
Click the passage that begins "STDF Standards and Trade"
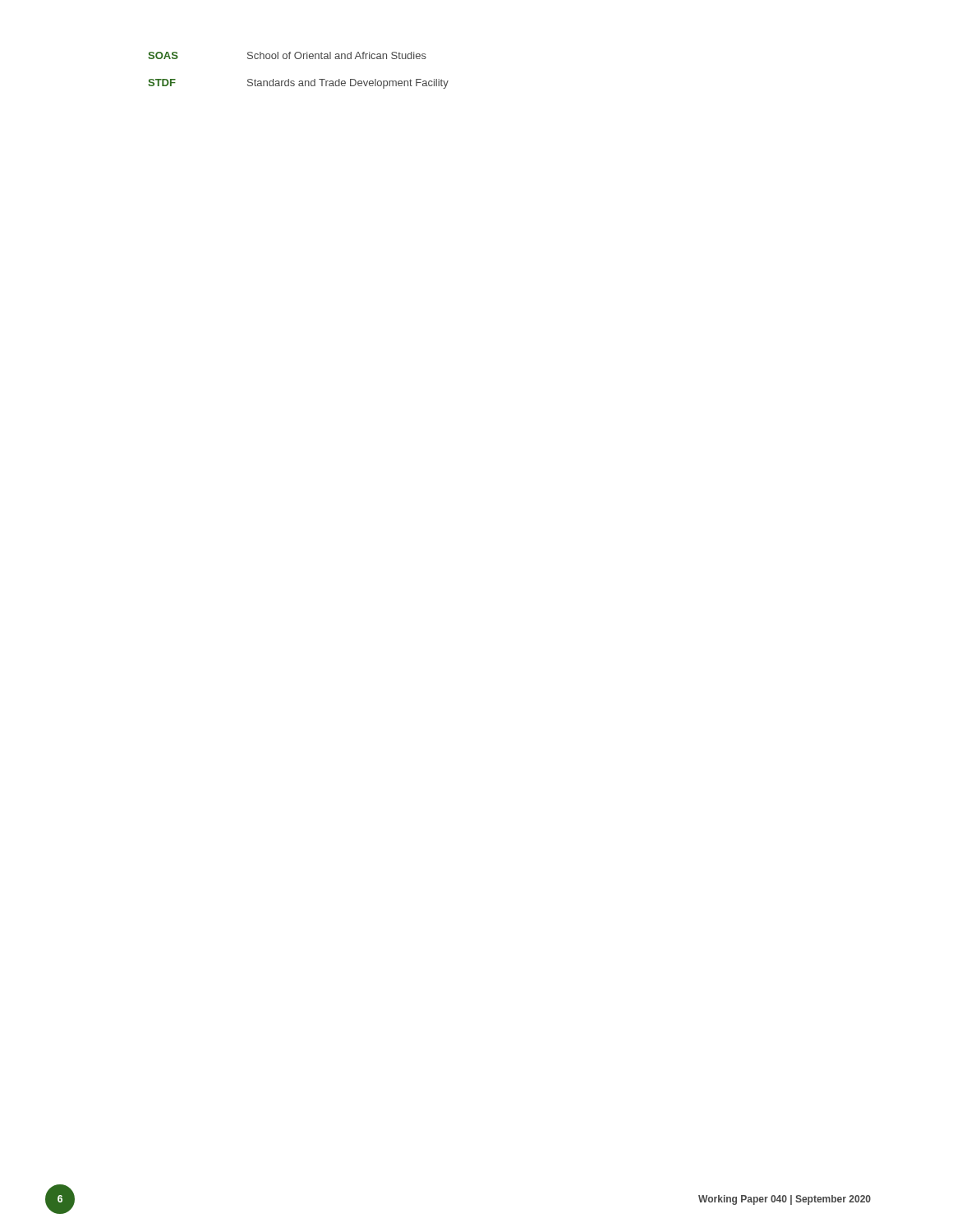tap(298, 84)
